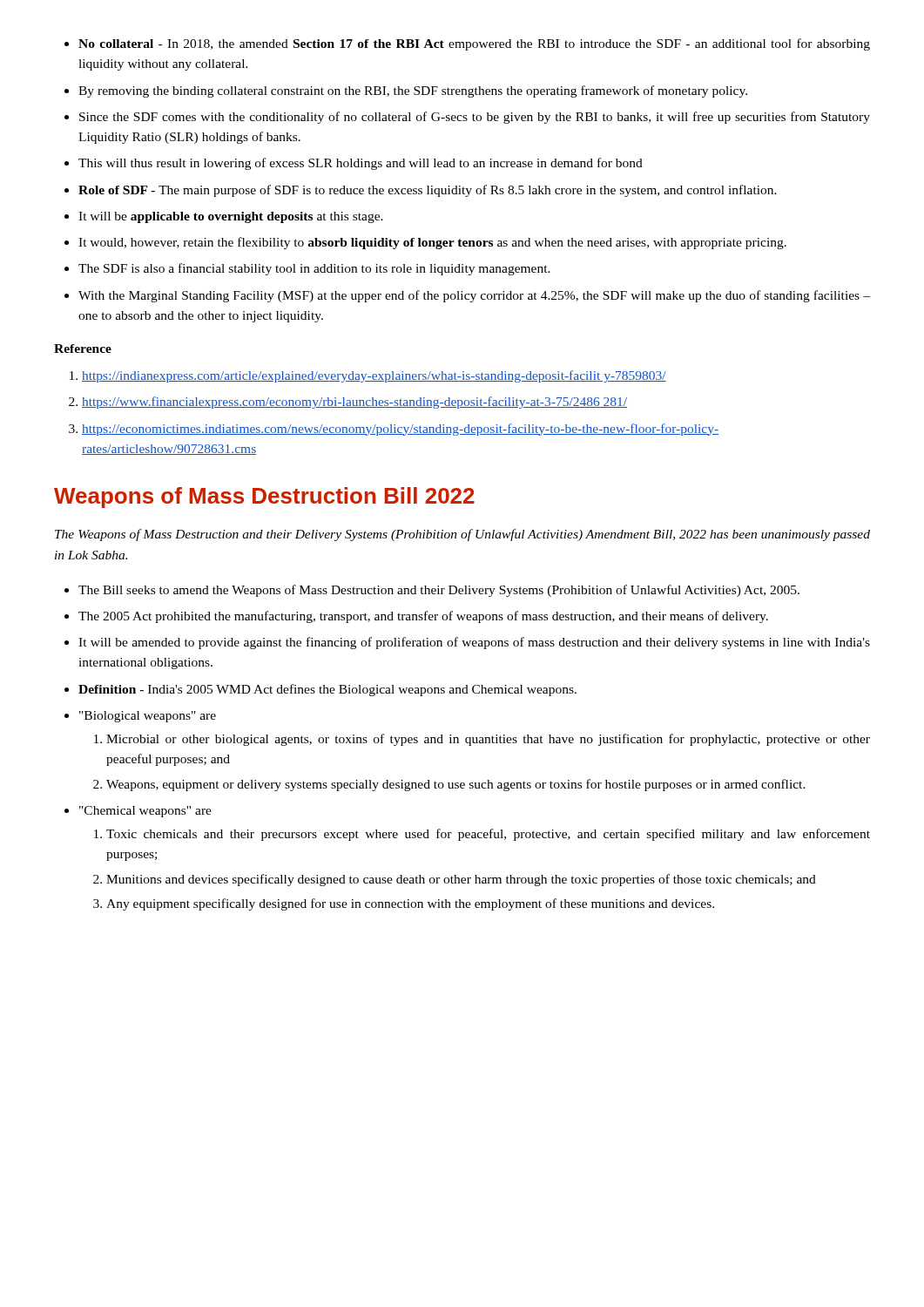Locate the text "Weapons of Mass Destruction Bill 2022"
The height and width of the screenshot is (1307, 924).
click(265, 496)
